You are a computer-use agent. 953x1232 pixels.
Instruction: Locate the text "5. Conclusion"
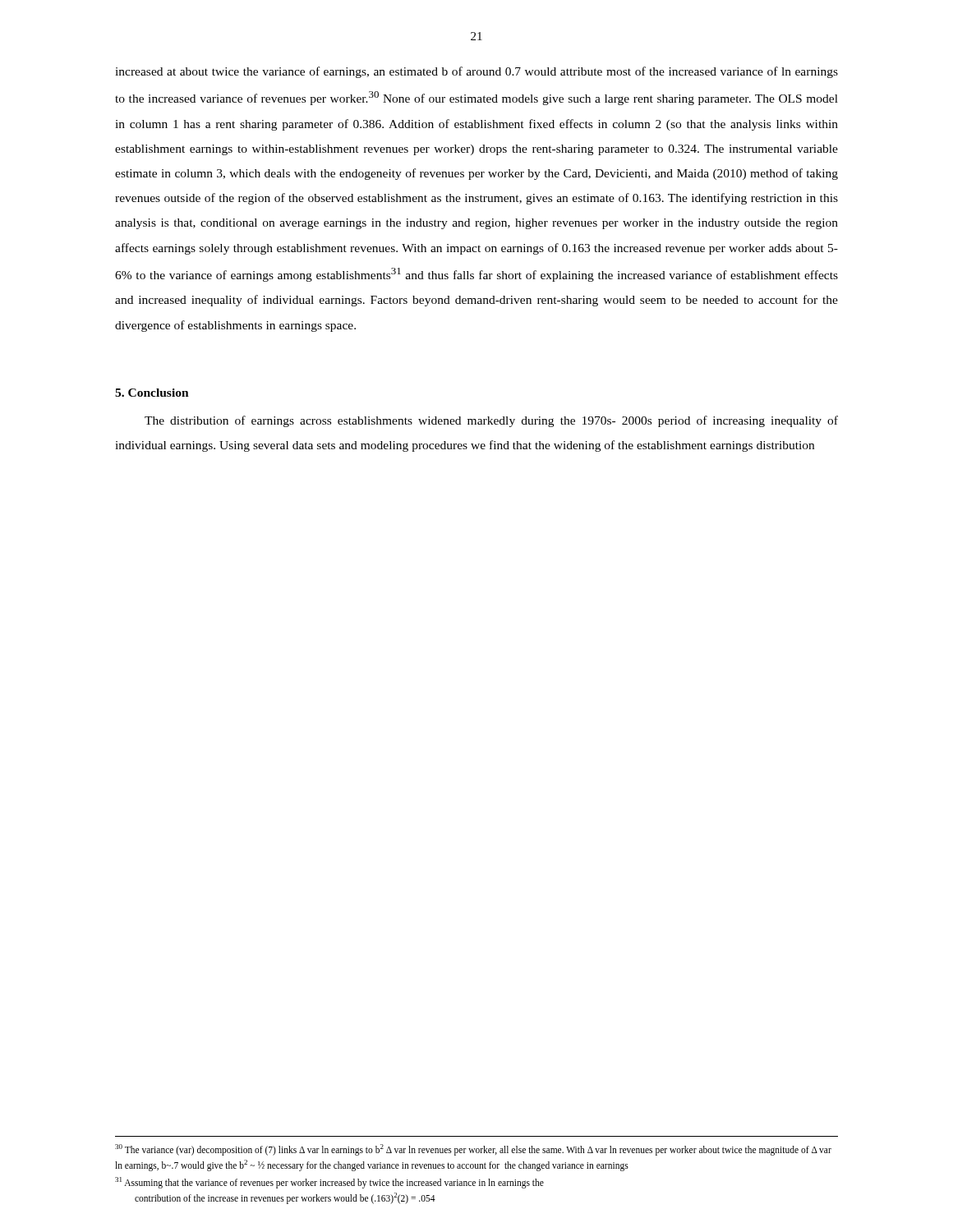pyautogui.click(x=152, y=392)
